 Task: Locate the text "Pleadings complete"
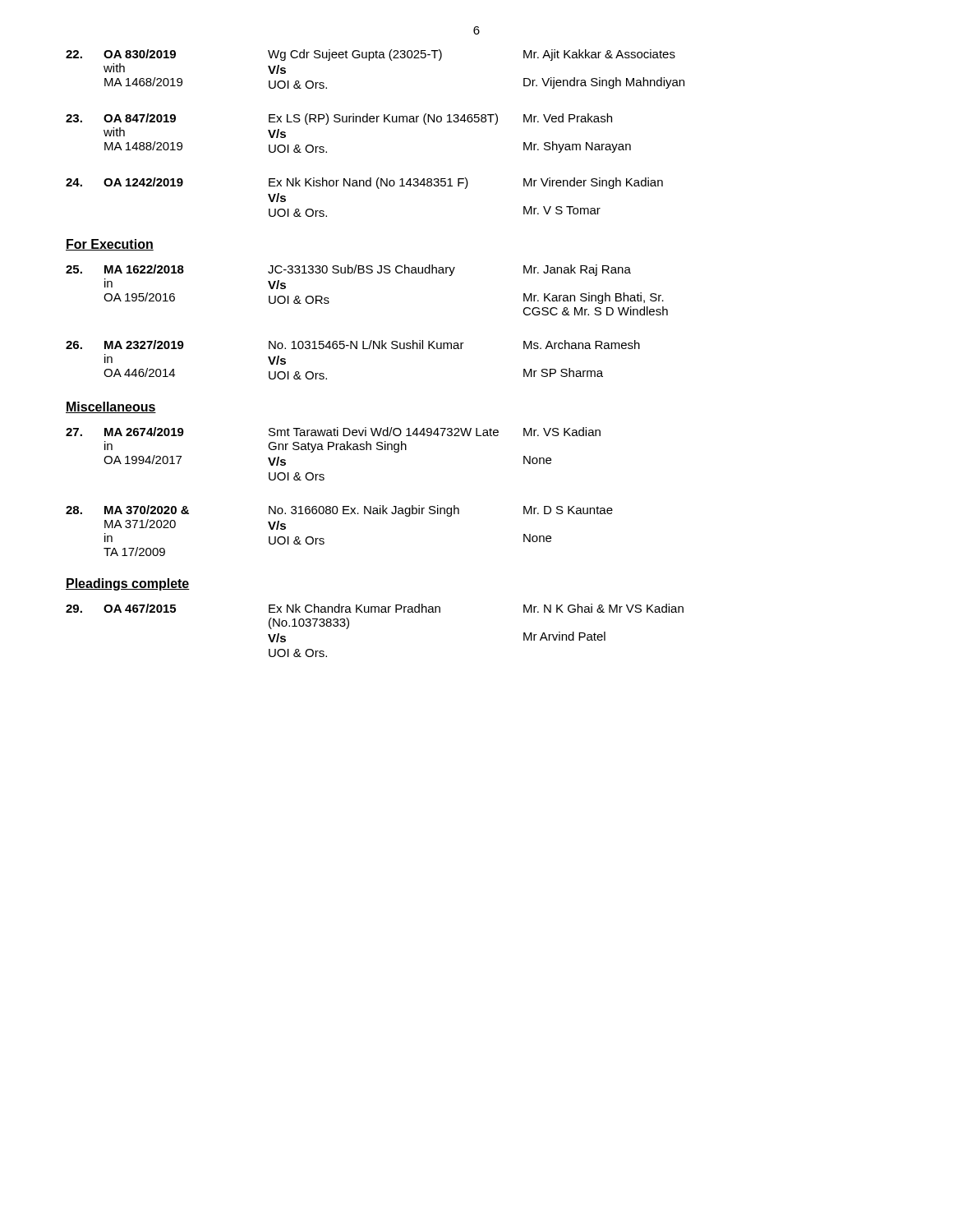(127, 584)
